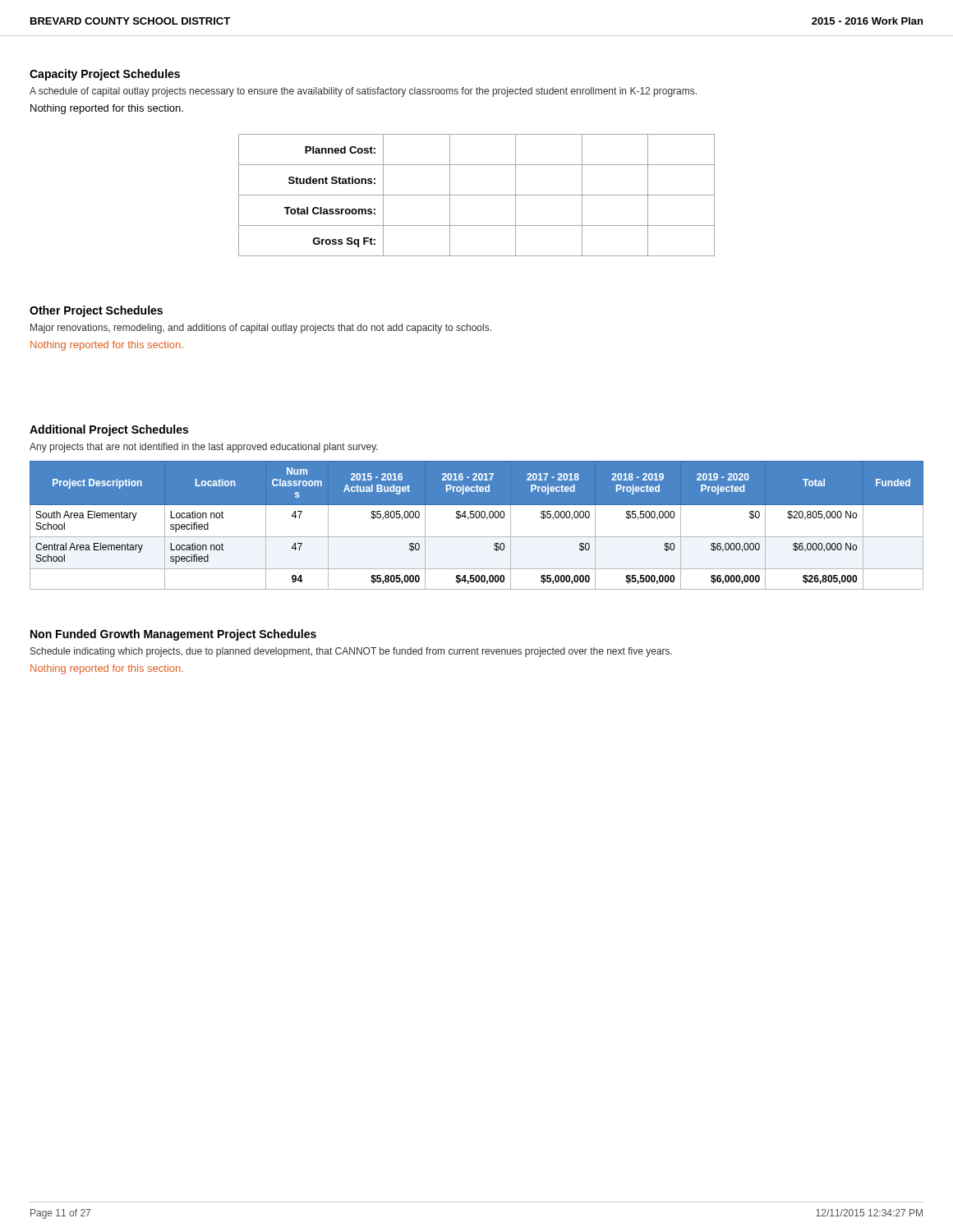Viewport: 953px width, 1232px height.
Task: Locate the block of text that opens with "A schedule of capital outlay projects necessary"
Action: point(364,91)
